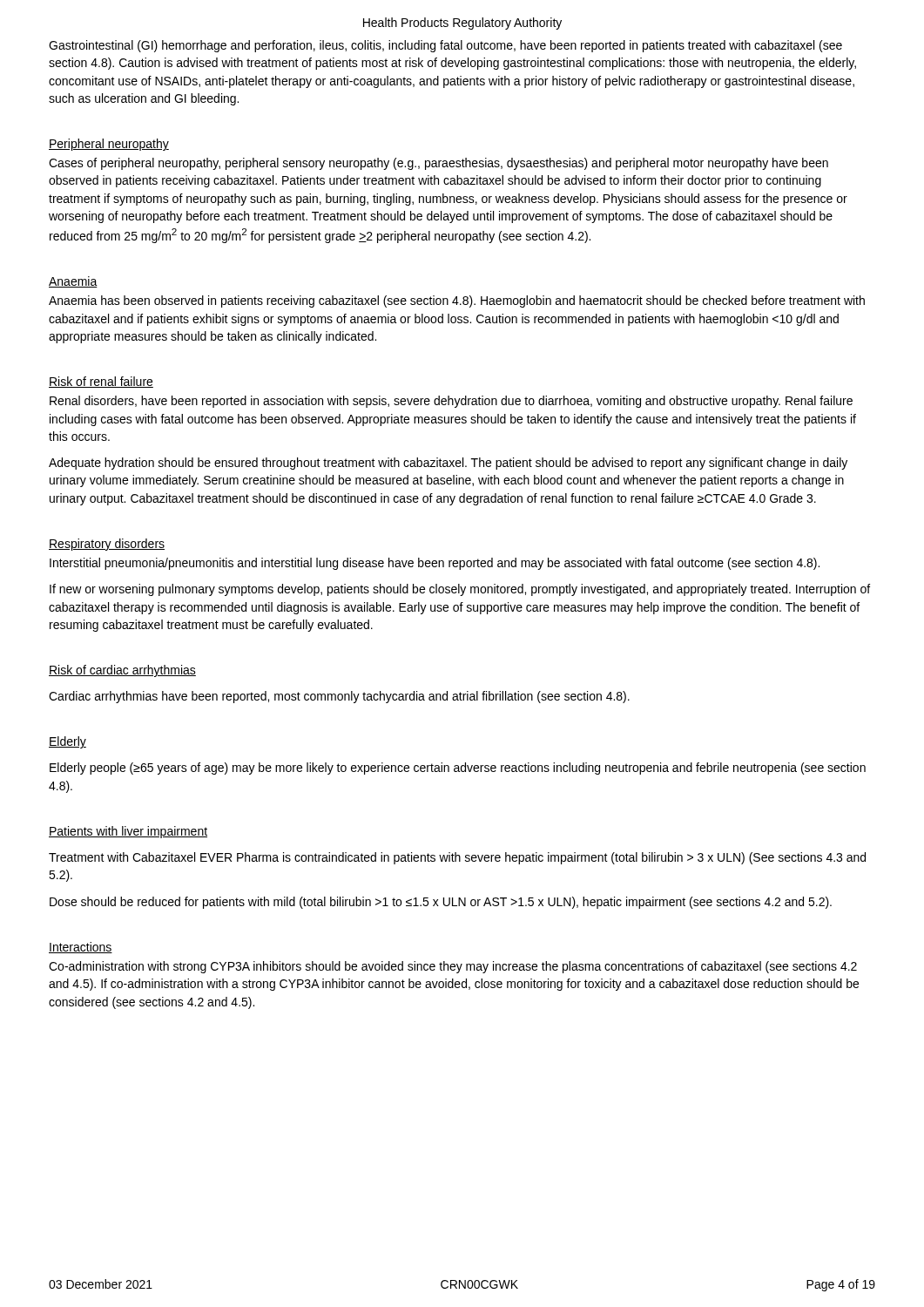
Task: Select the passage starting "Gastrointestinal (GI) hemorrhage and perforation,"
Action: pyautogui.click(x=453, y=72)
